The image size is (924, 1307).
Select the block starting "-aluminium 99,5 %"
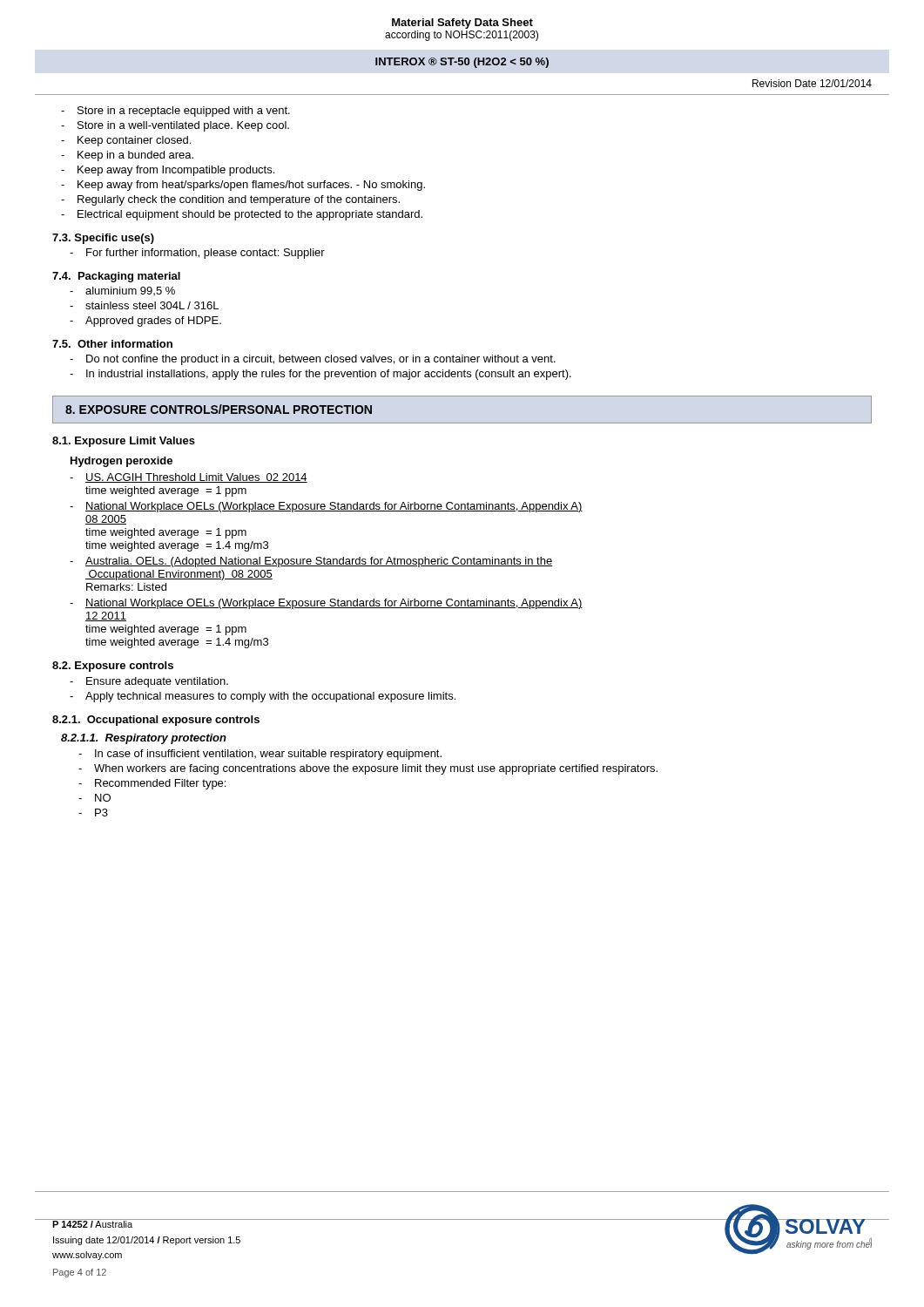coord(123,291)
